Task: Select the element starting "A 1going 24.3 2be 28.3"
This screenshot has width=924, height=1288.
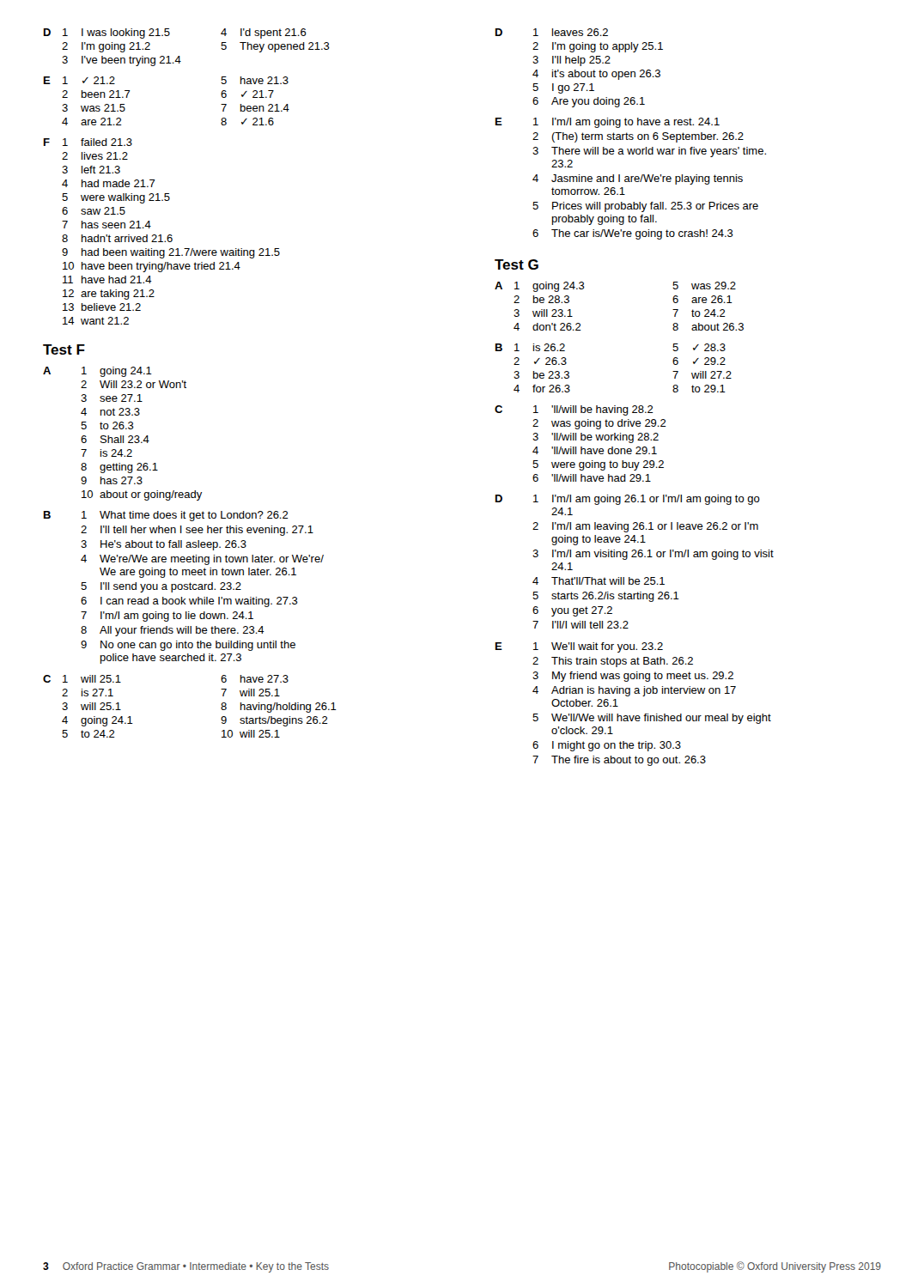Action: pos(705,307)
